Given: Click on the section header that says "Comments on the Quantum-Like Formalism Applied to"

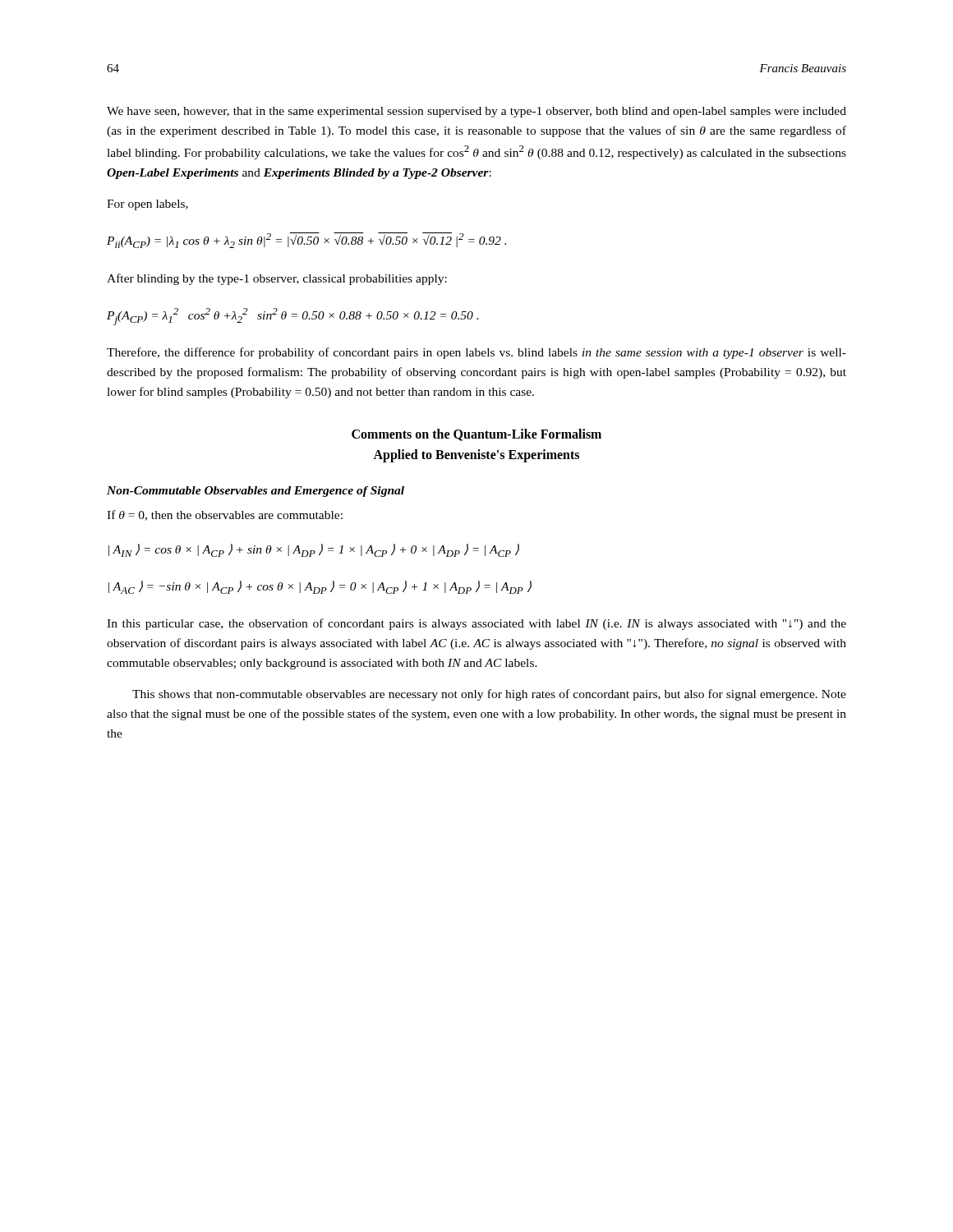Looking at the screenshot, I should [476, 444].
